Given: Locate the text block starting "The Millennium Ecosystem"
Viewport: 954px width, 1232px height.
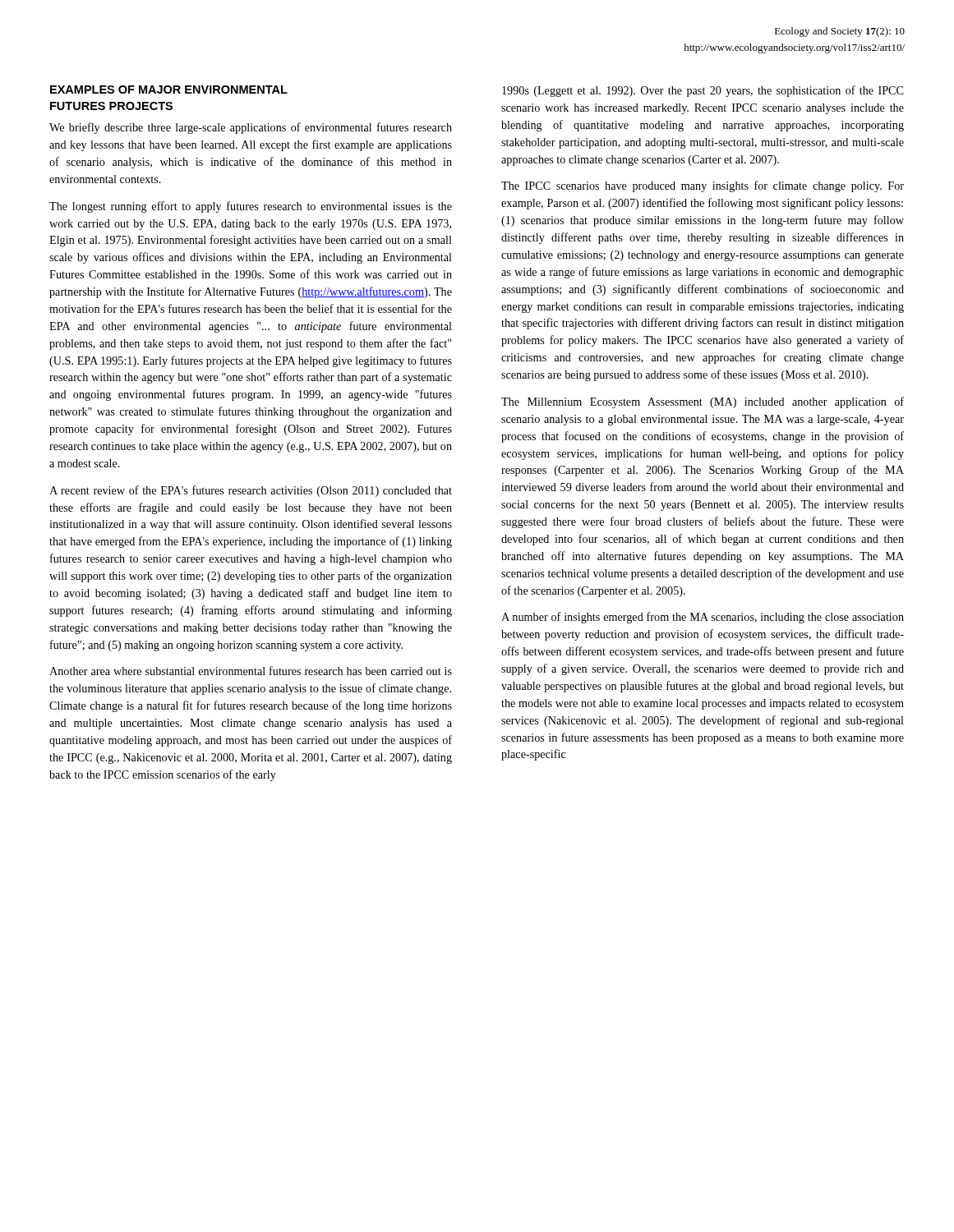Looking at the screenshot, I should click(x=703, y=496).
